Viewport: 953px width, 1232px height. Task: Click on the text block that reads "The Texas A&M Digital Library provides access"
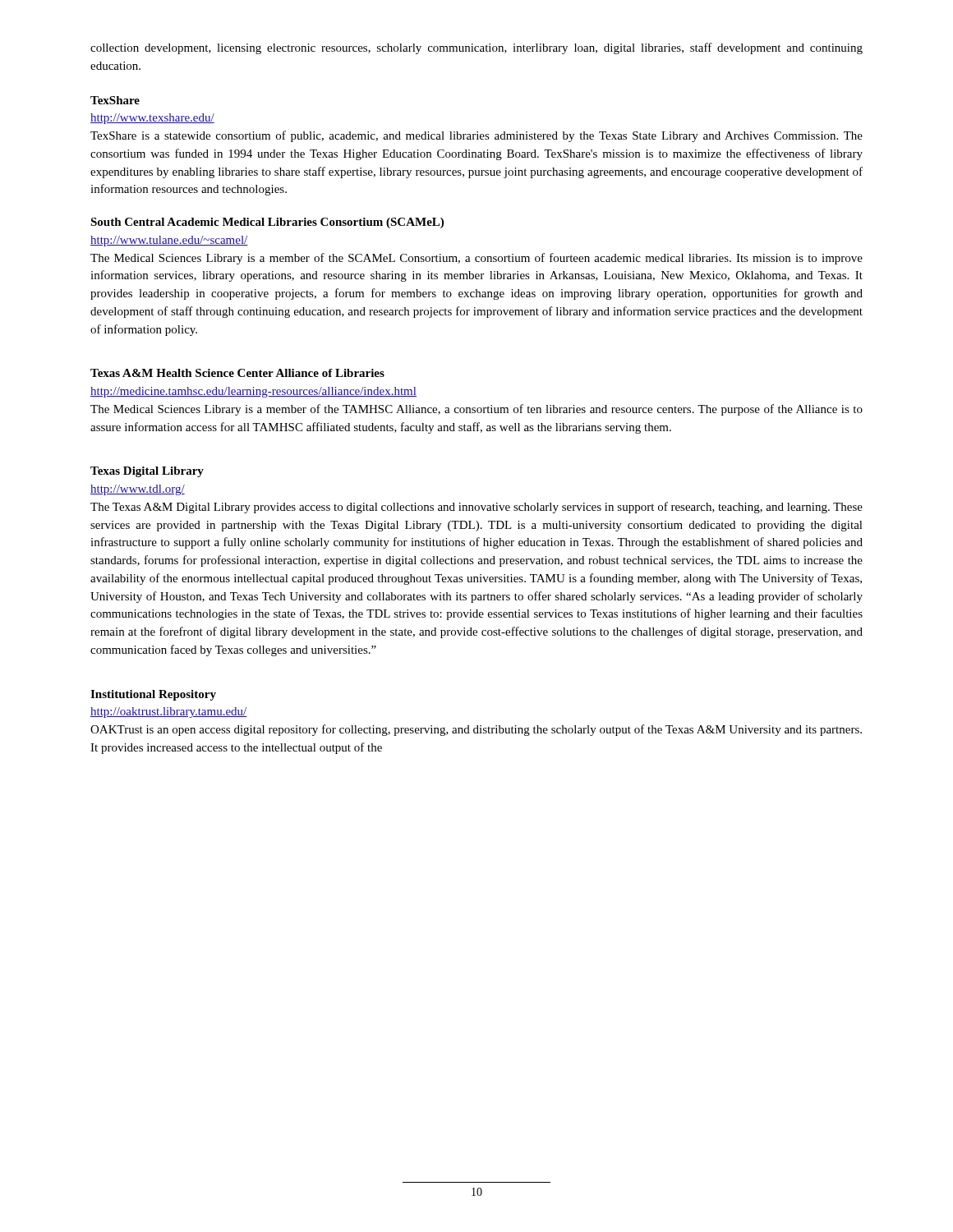476,578
